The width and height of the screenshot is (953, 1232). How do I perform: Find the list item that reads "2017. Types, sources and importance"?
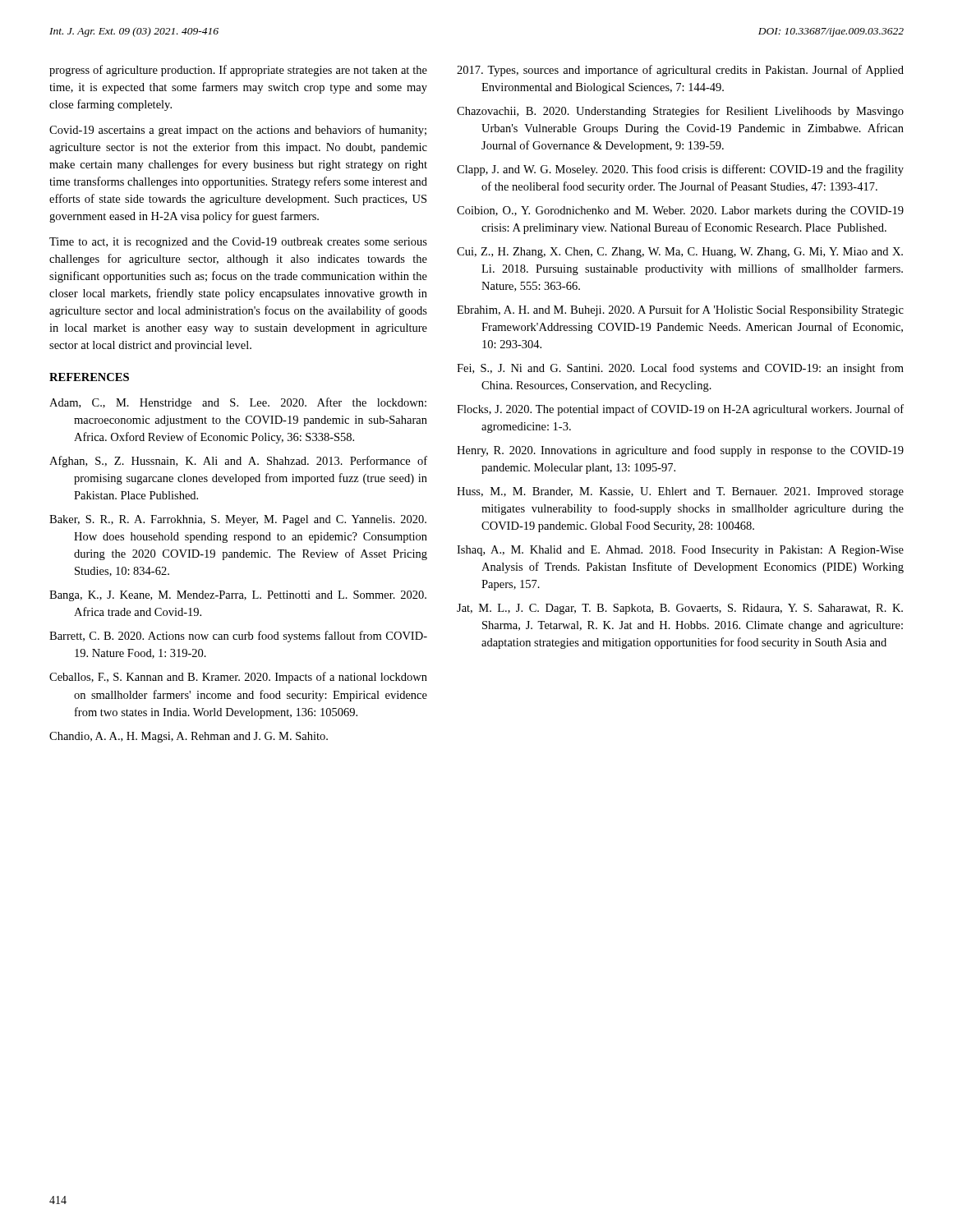[680, 78]
